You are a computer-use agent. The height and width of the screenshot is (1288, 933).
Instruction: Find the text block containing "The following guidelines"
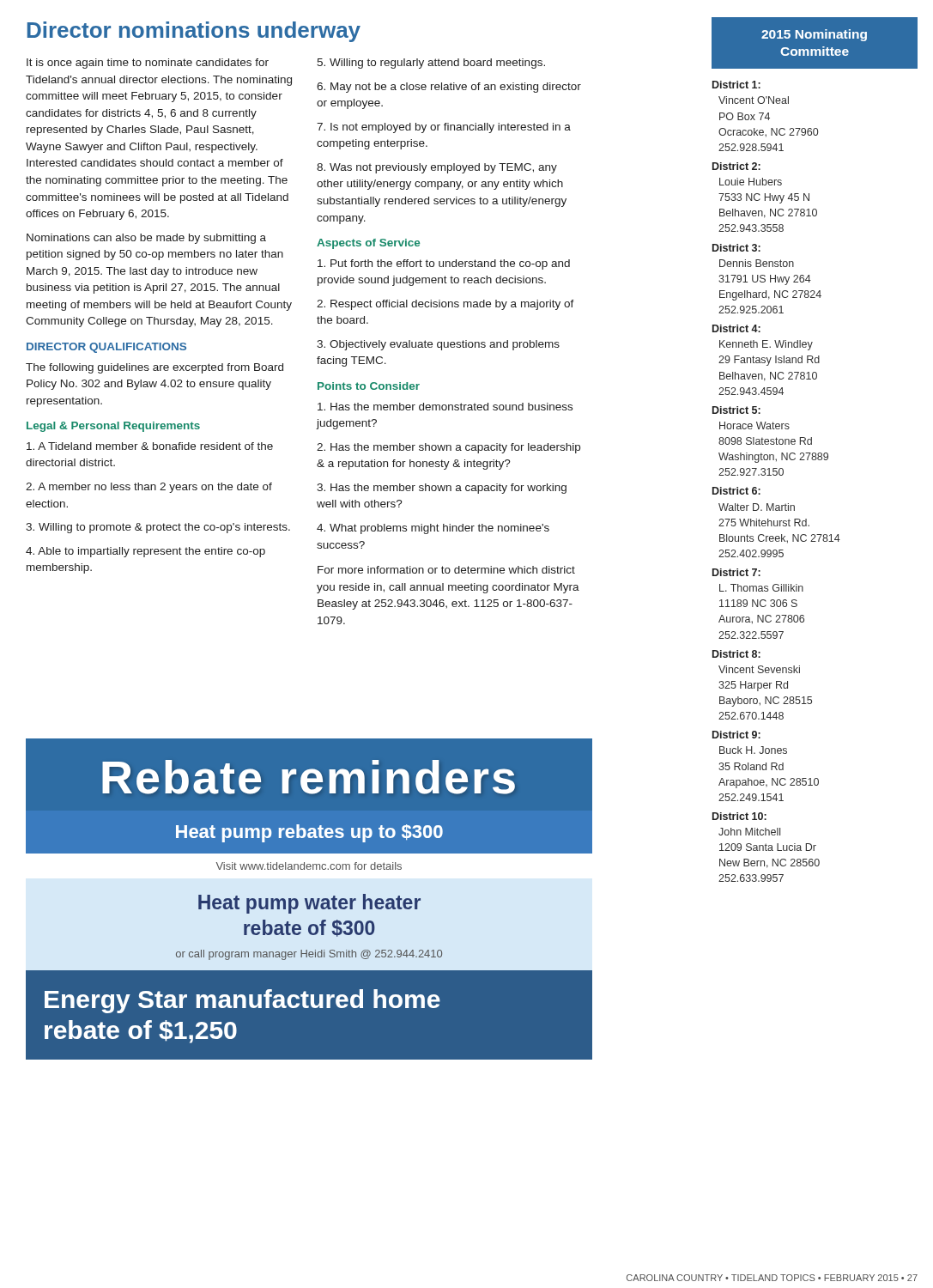click(159, 384)
